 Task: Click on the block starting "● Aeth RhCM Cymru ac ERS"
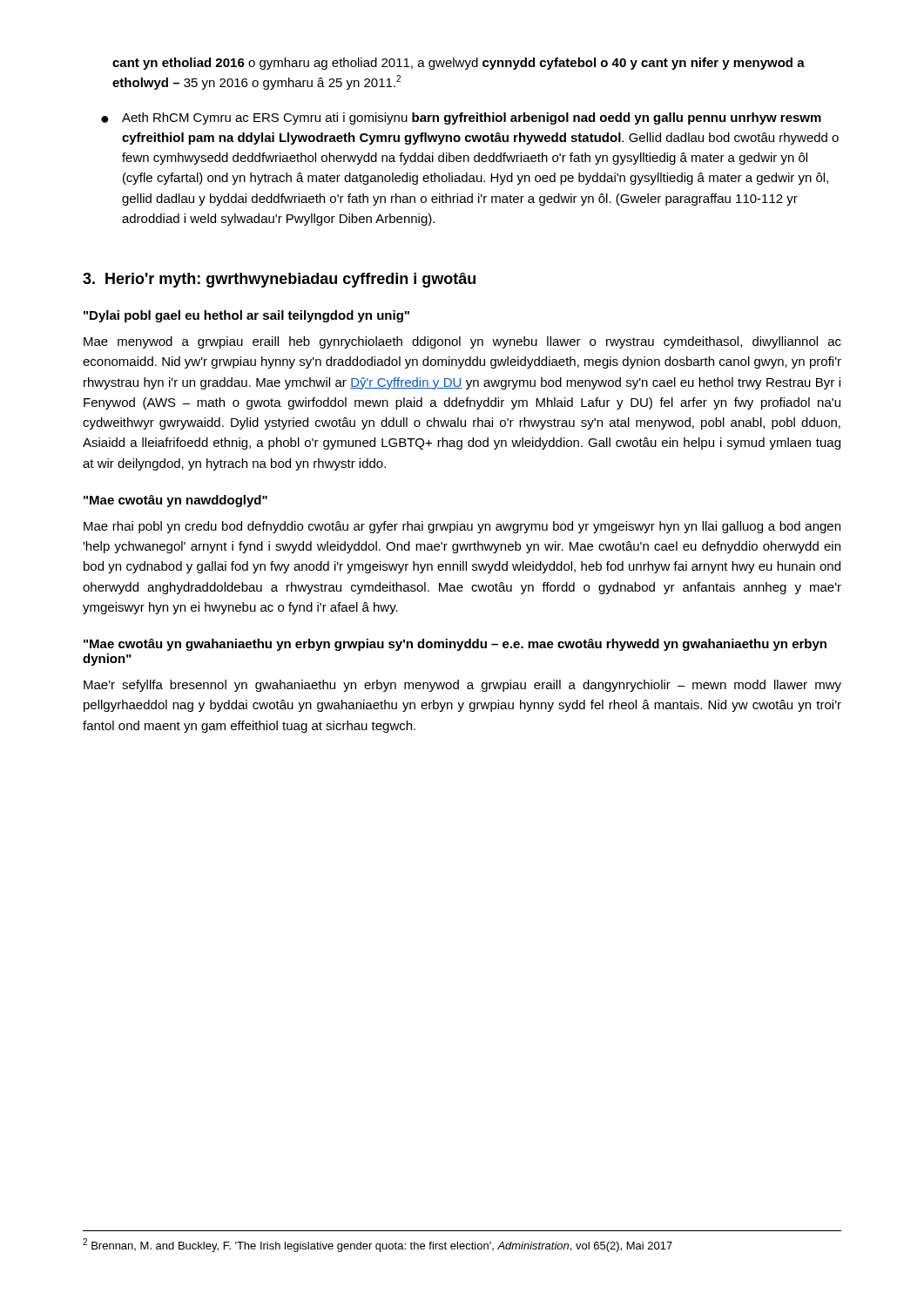[471, 168]
